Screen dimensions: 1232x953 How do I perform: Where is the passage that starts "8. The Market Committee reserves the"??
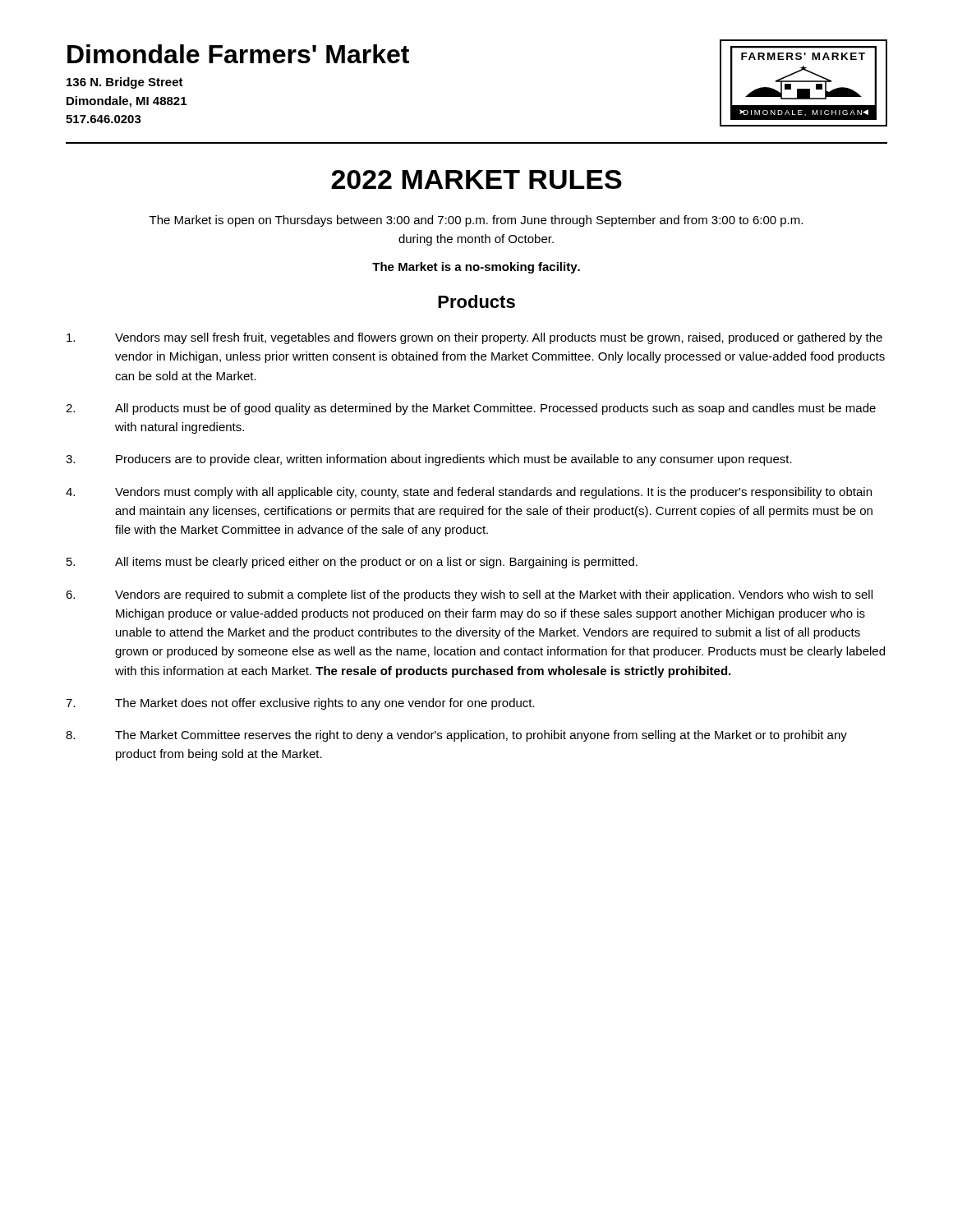point(476,744)
